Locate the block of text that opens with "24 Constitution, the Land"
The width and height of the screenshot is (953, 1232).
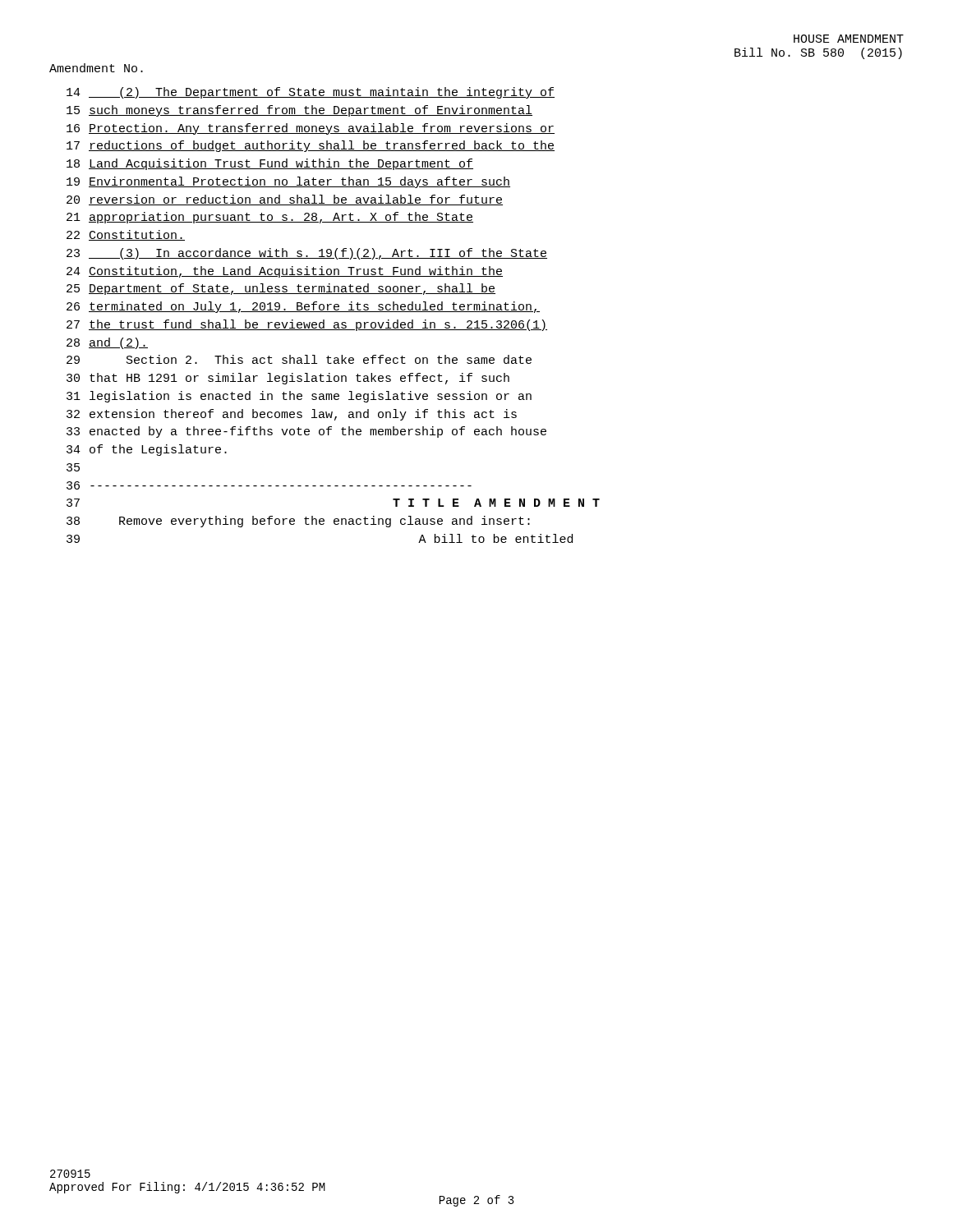[476, 272]
